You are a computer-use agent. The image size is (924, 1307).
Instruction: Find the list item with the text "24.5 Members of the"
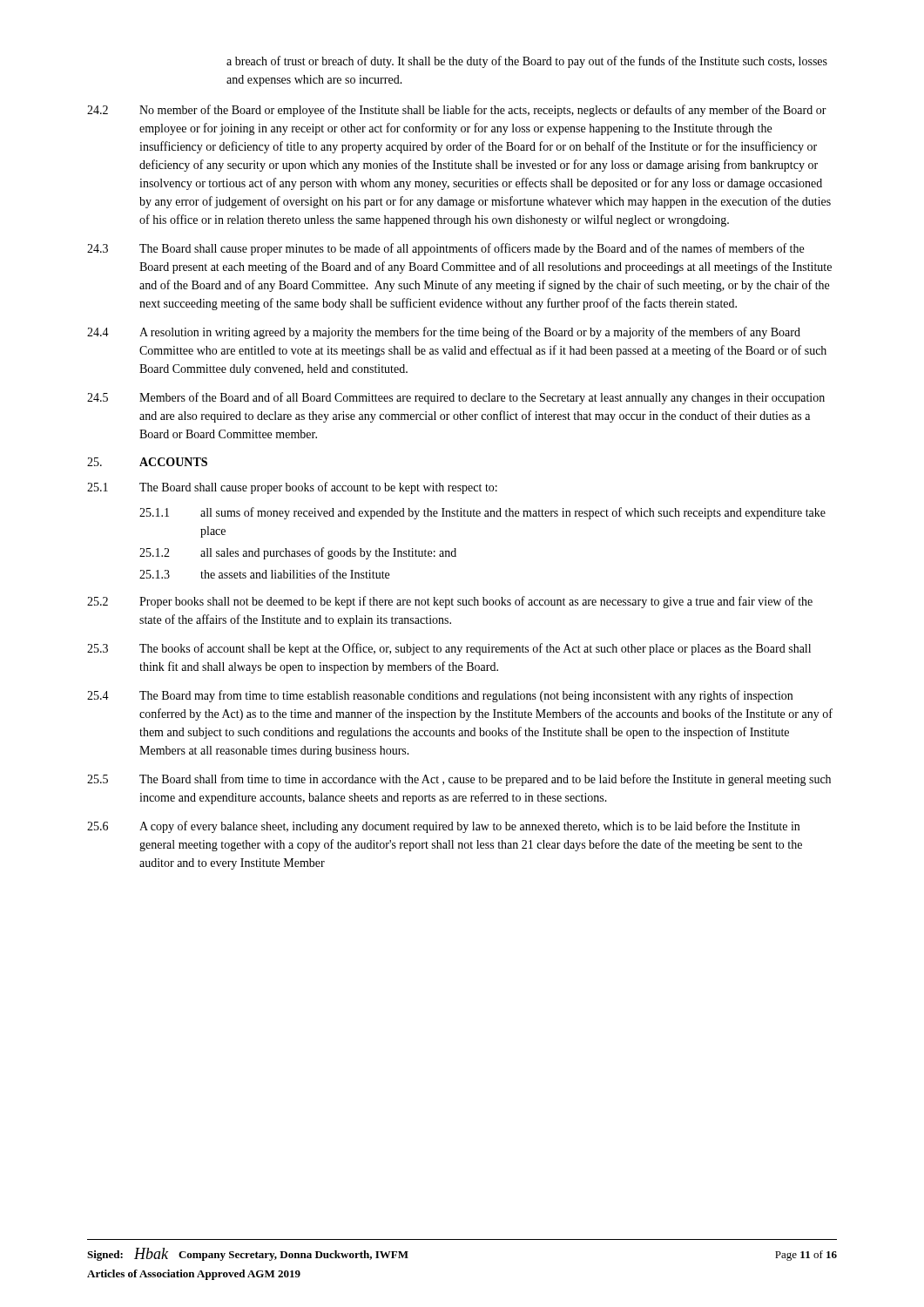coord(462,416)
